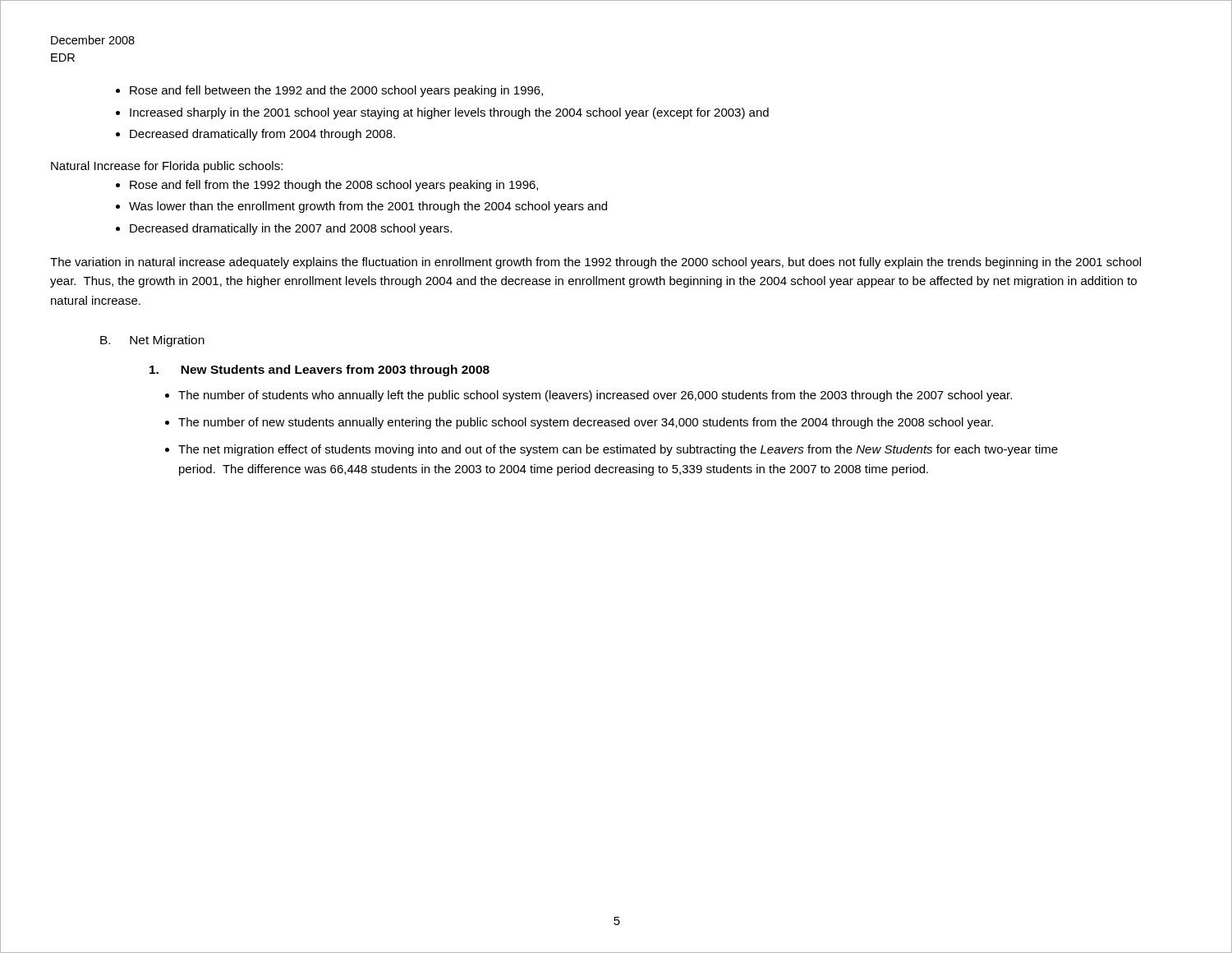Navigate to the text block starting "1. New Students and Leavers from 2003"
This screenshot has height=953, width=1232.
(319, 369)
